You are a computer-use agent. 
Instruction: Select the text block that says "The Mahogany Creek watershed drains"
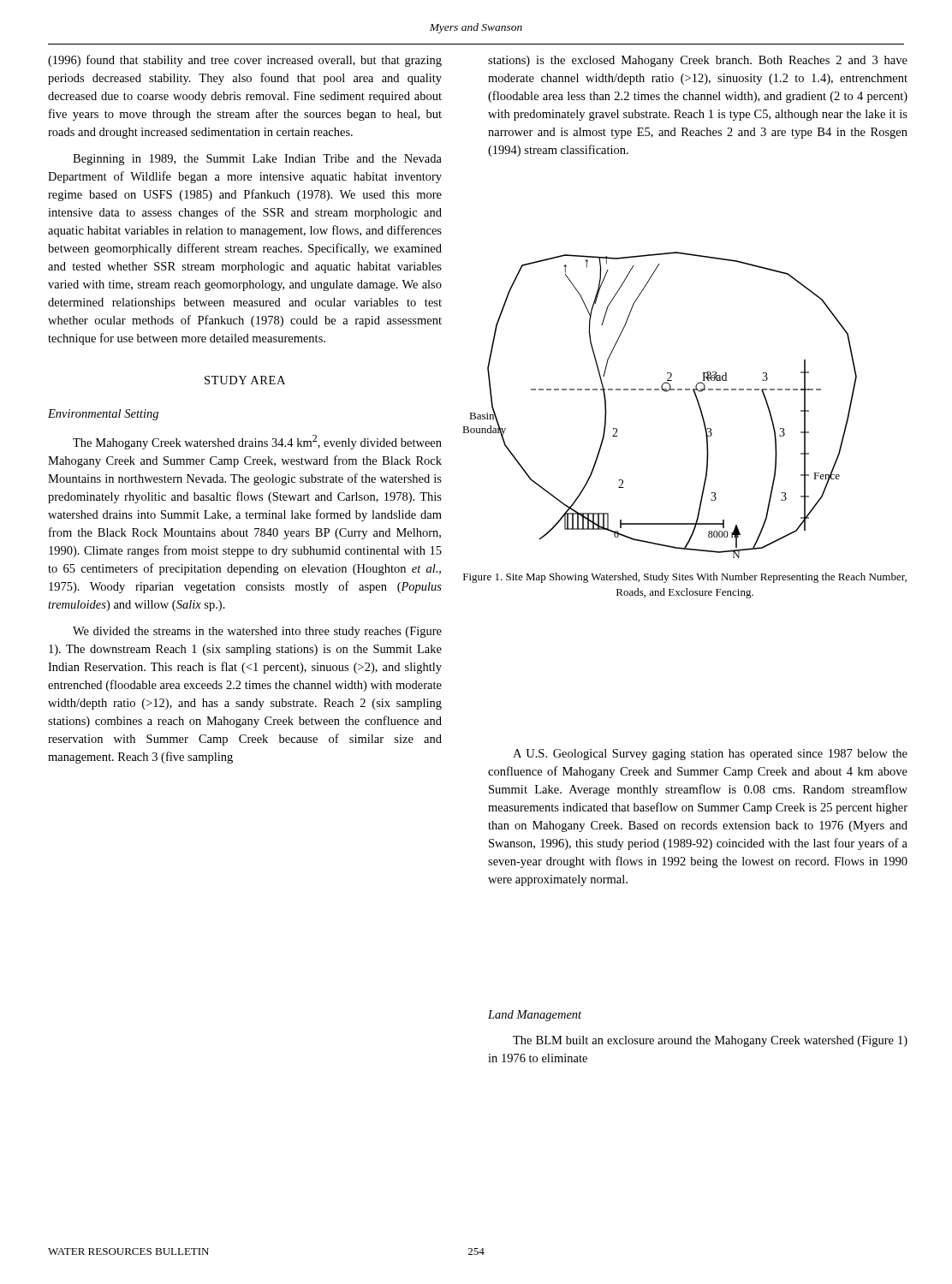coord(245,599)
